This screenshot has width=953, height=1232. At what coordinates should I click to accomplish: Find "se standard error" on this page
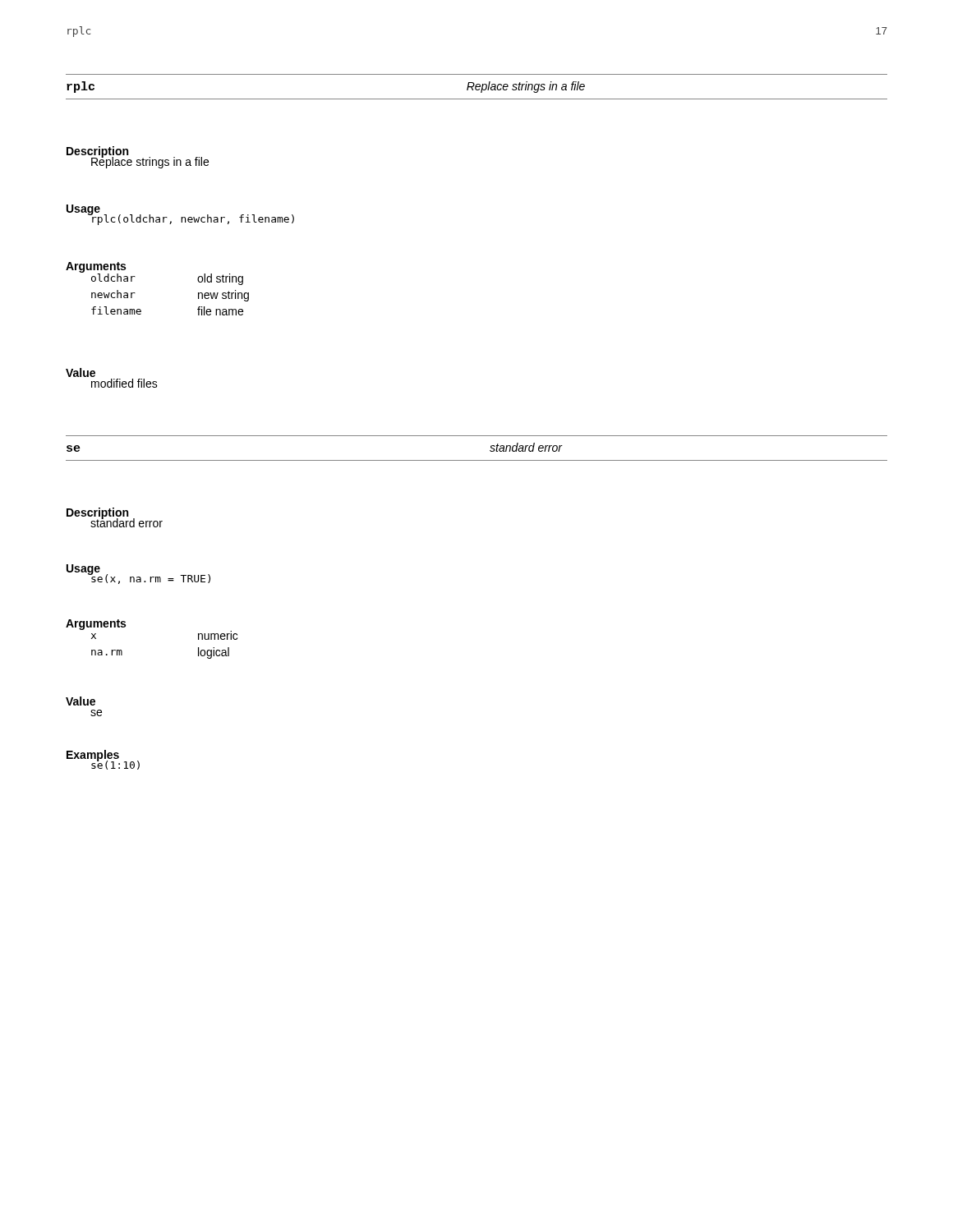(476, 448)
